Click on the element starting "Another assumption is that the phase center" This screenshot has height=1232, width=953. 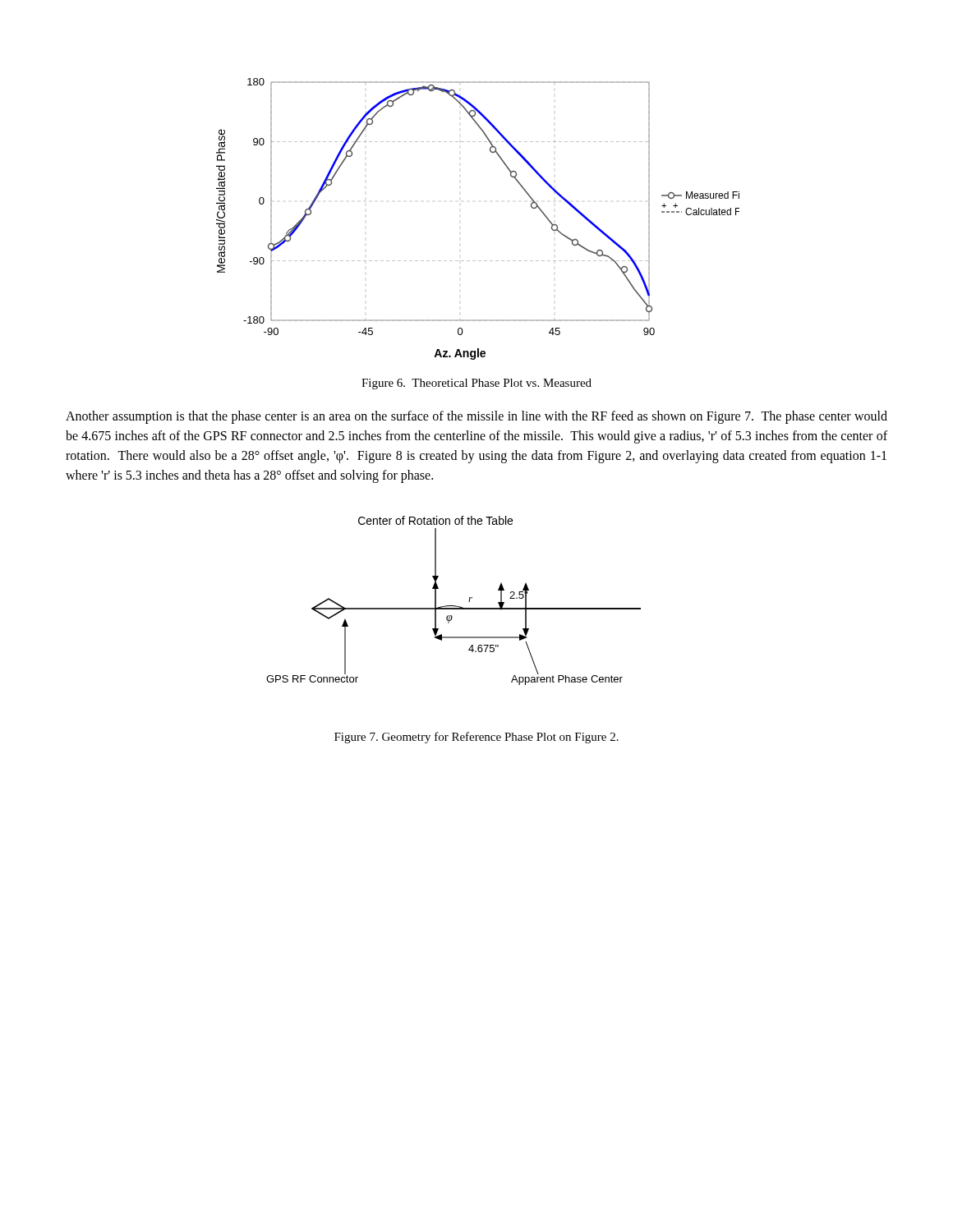[x=476, y=446]
